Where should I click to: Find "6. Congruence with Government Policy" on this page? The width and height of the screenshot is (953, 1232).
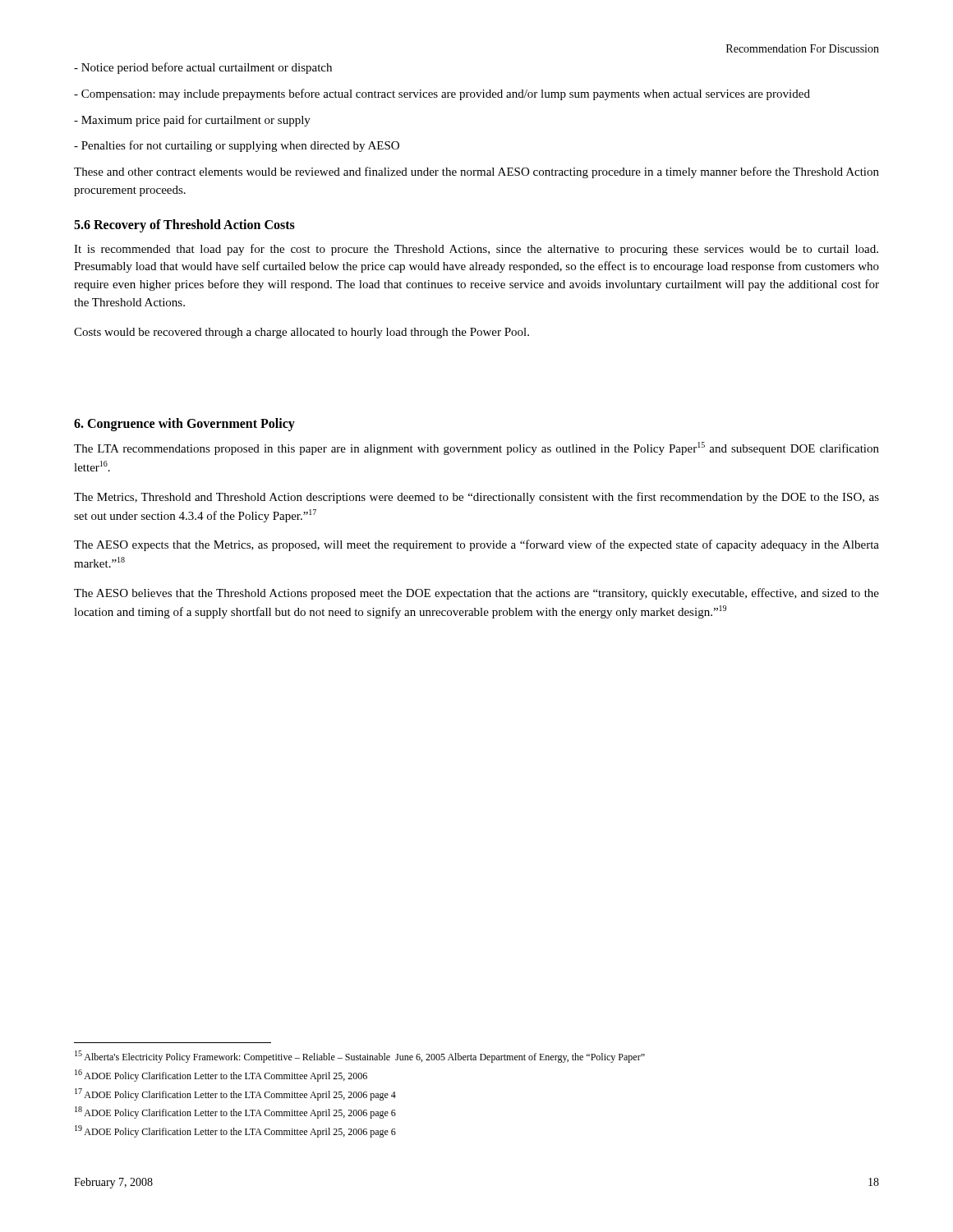click(x=184, y=424)
